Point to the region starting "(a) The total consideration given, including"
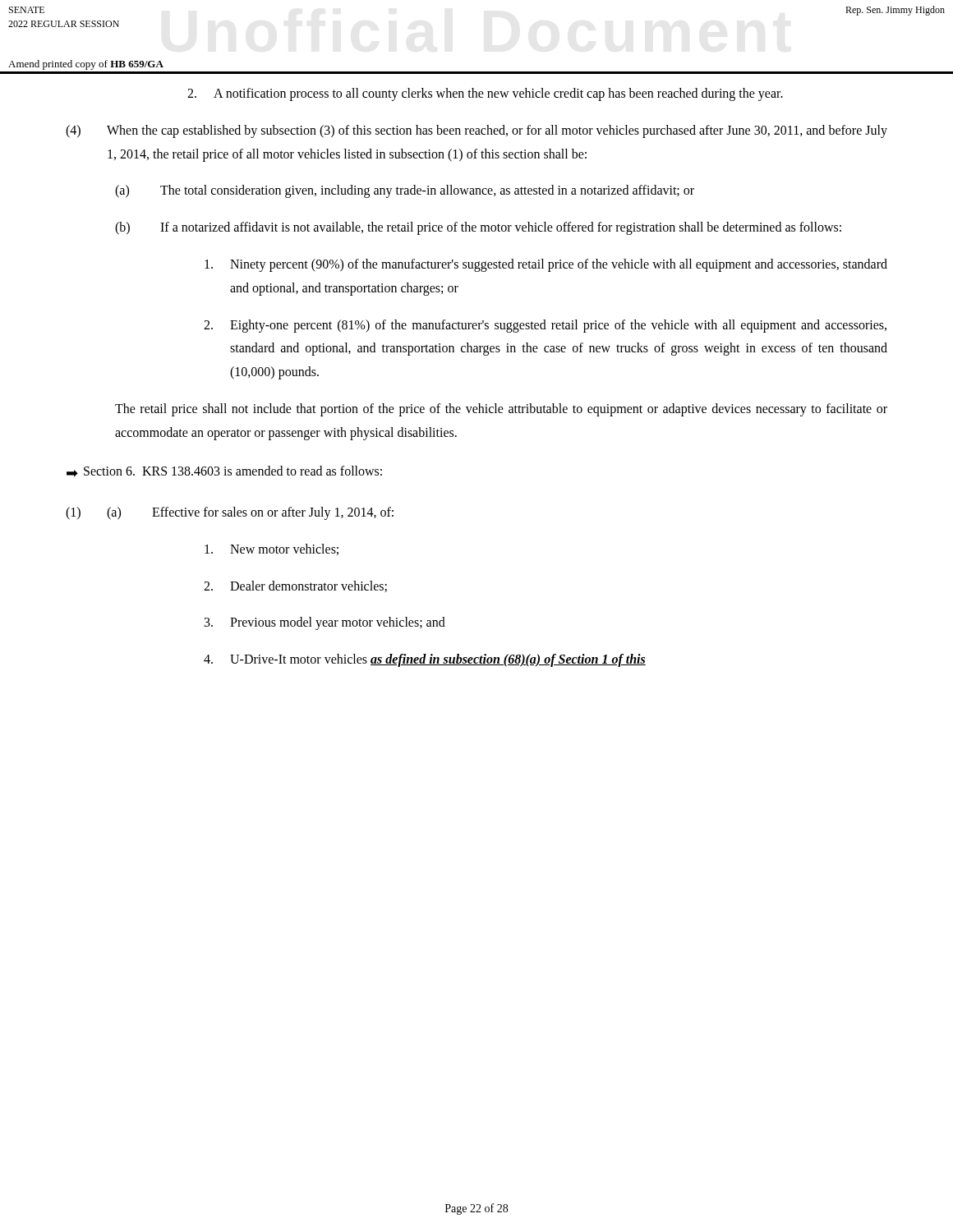The image size is (953, 1232). pos(405,191)
